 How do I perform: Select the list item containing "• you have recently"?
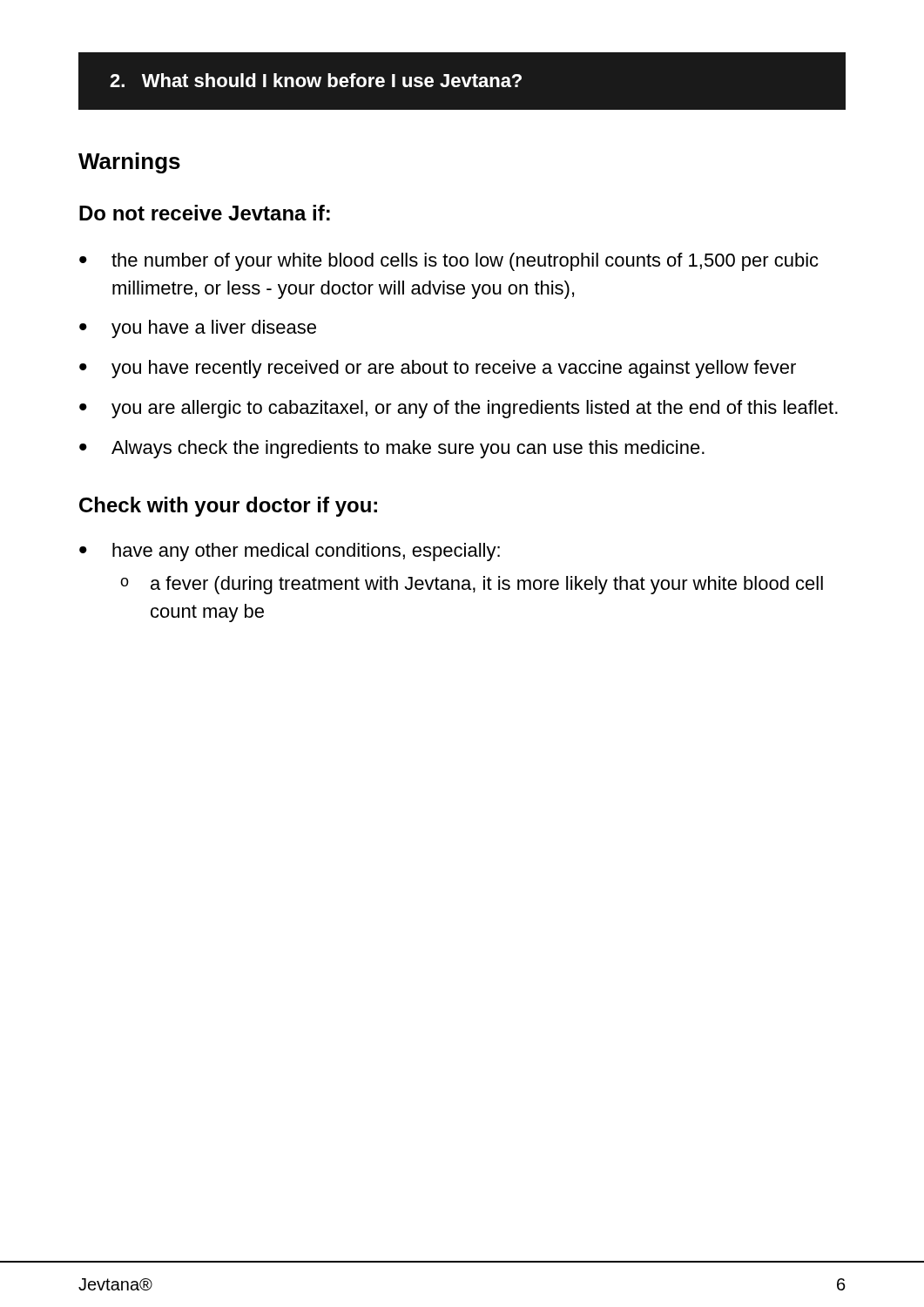[437, 368]
